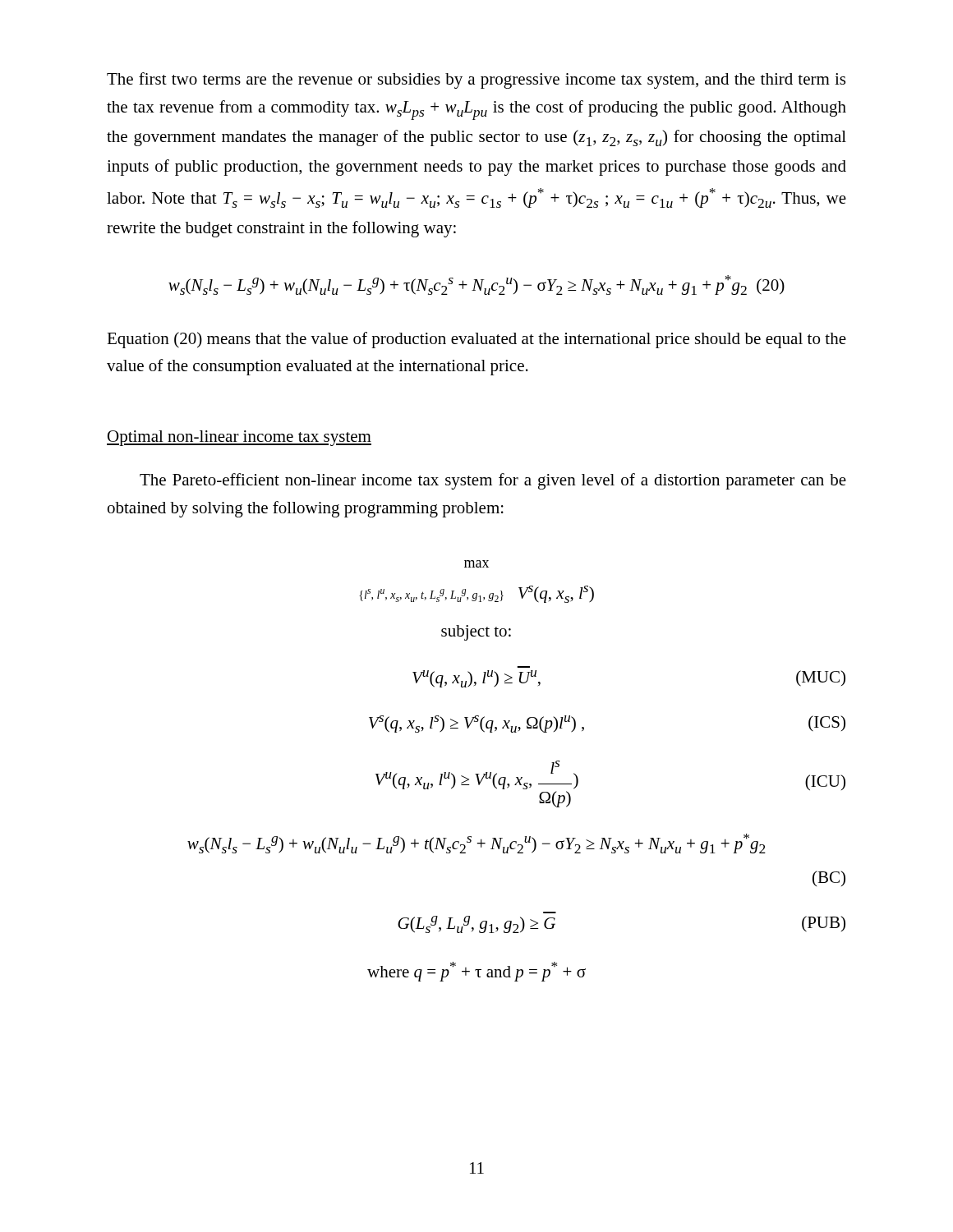Click on the region starting "G(Lsg, Lug, g1, g2) ≥ G (PUB)"
The image size is (953, 1232).
tap(476, 923)
